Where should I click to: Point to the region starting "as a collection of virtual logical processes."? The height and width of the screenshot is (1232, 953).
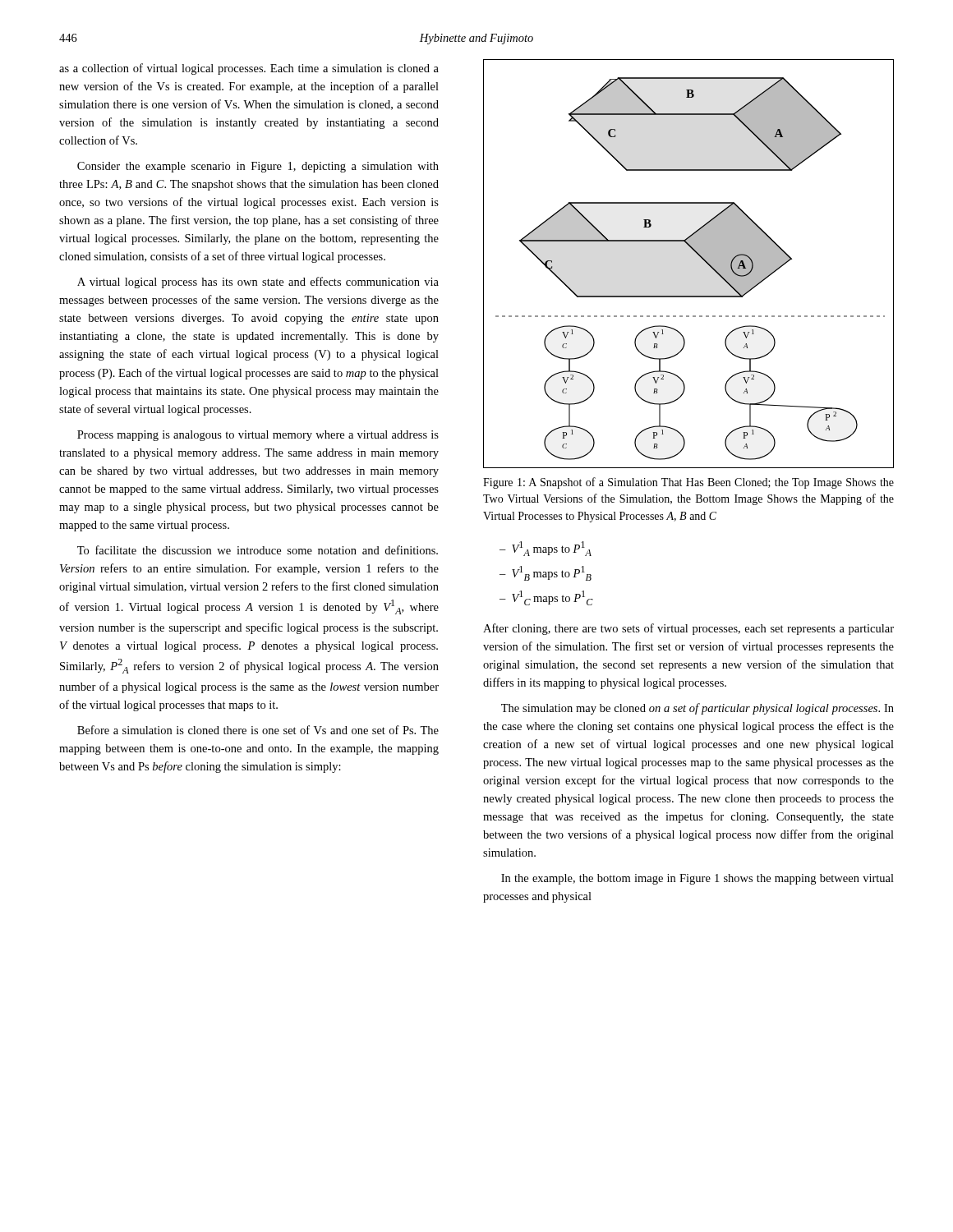click(x=249, y=104)
